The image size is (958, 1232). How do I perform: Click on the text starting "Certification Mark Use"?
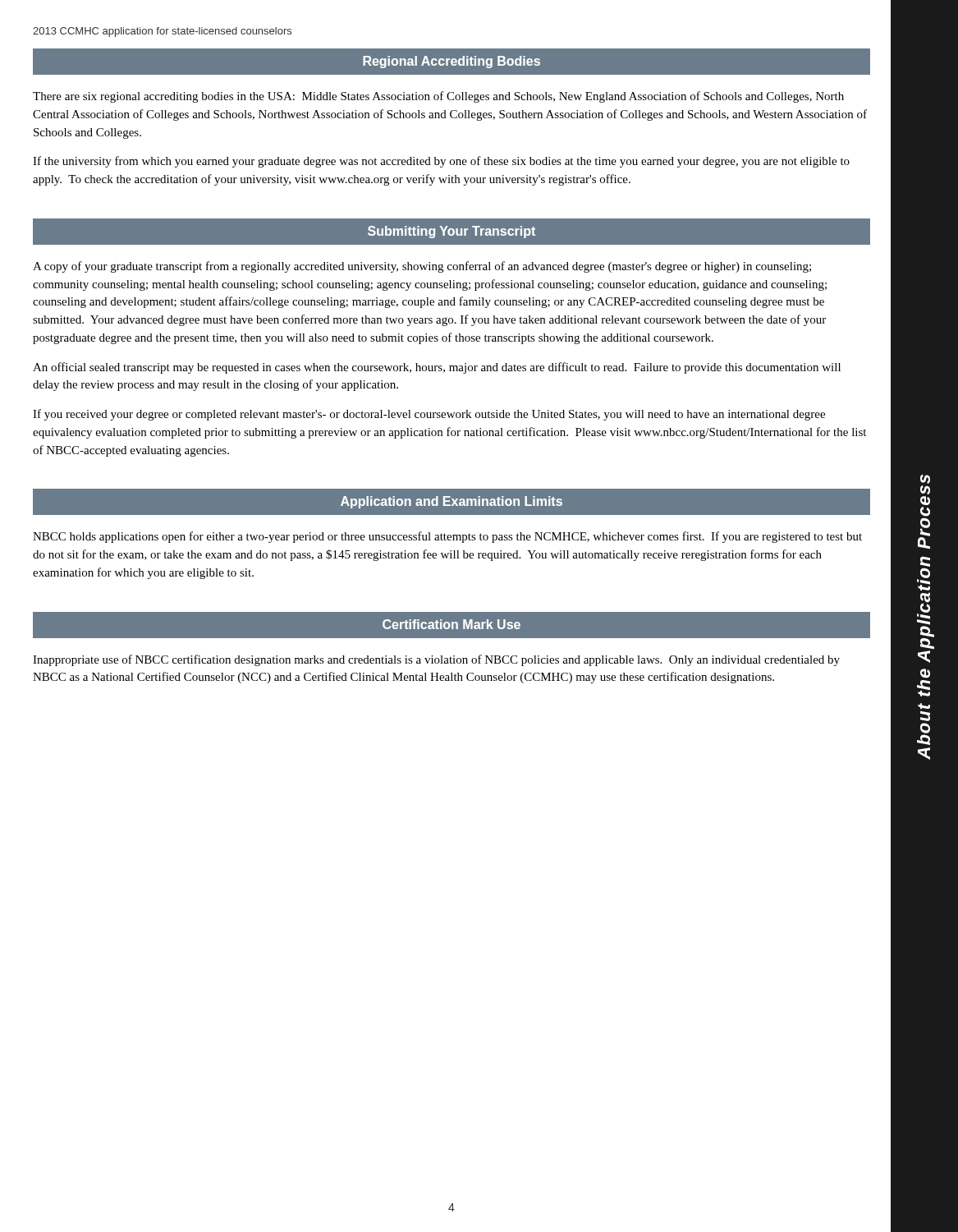[x=452, y=624]
